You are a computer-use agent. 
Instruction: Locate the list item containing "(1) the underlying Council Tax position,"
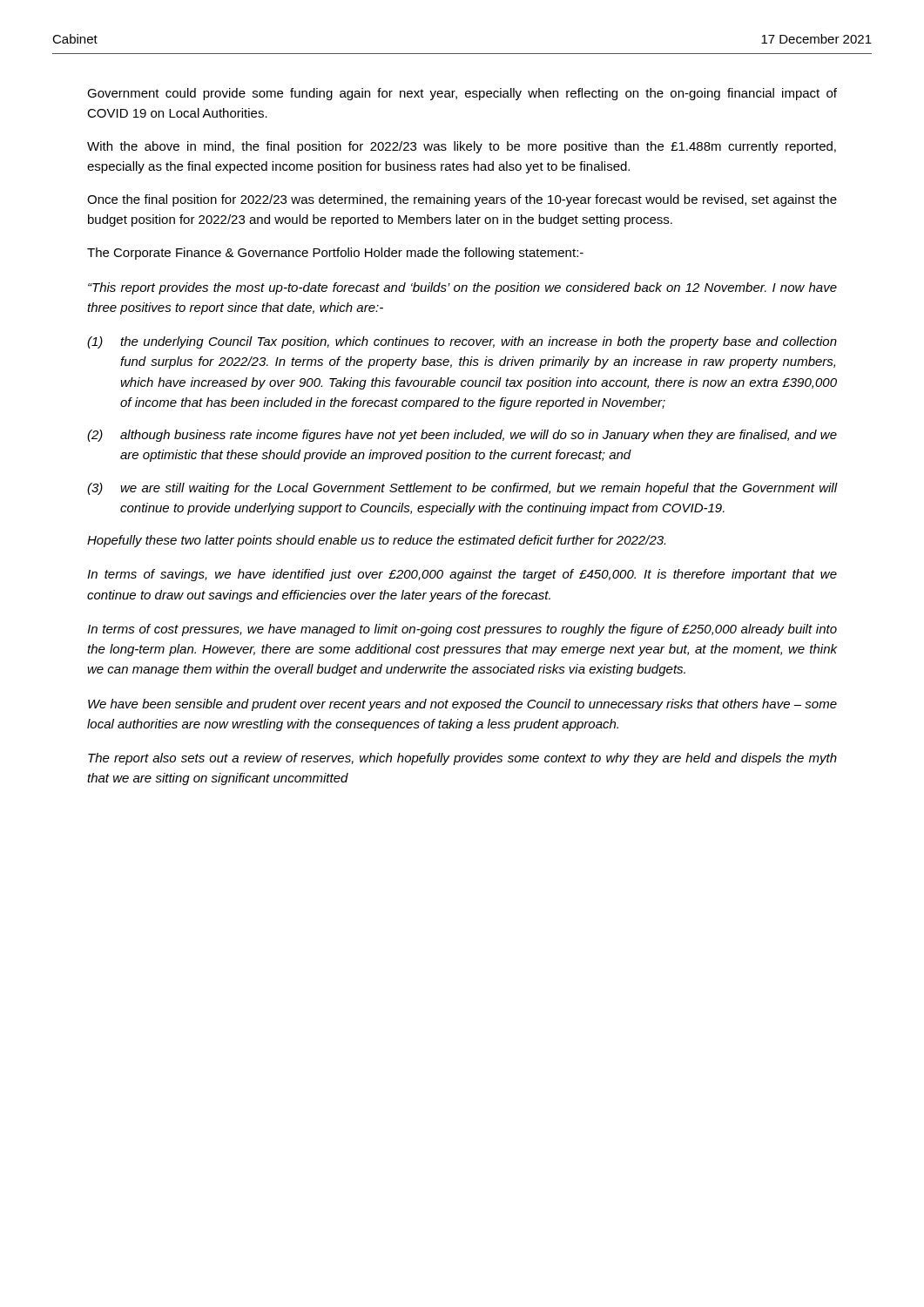click(x=462, y=372)
